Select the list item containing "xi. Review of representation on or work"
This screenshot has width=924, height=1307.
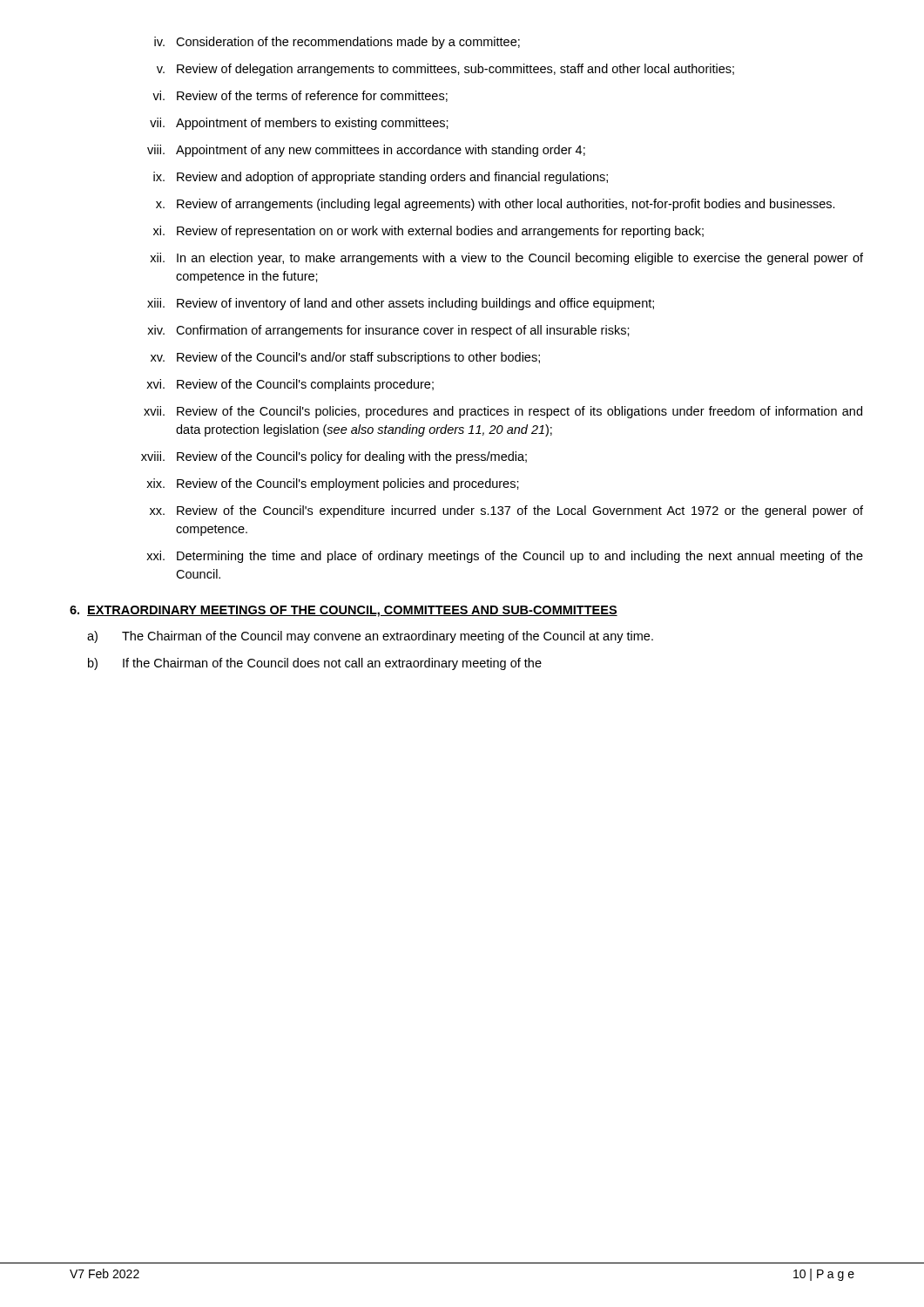click(466, 231)
